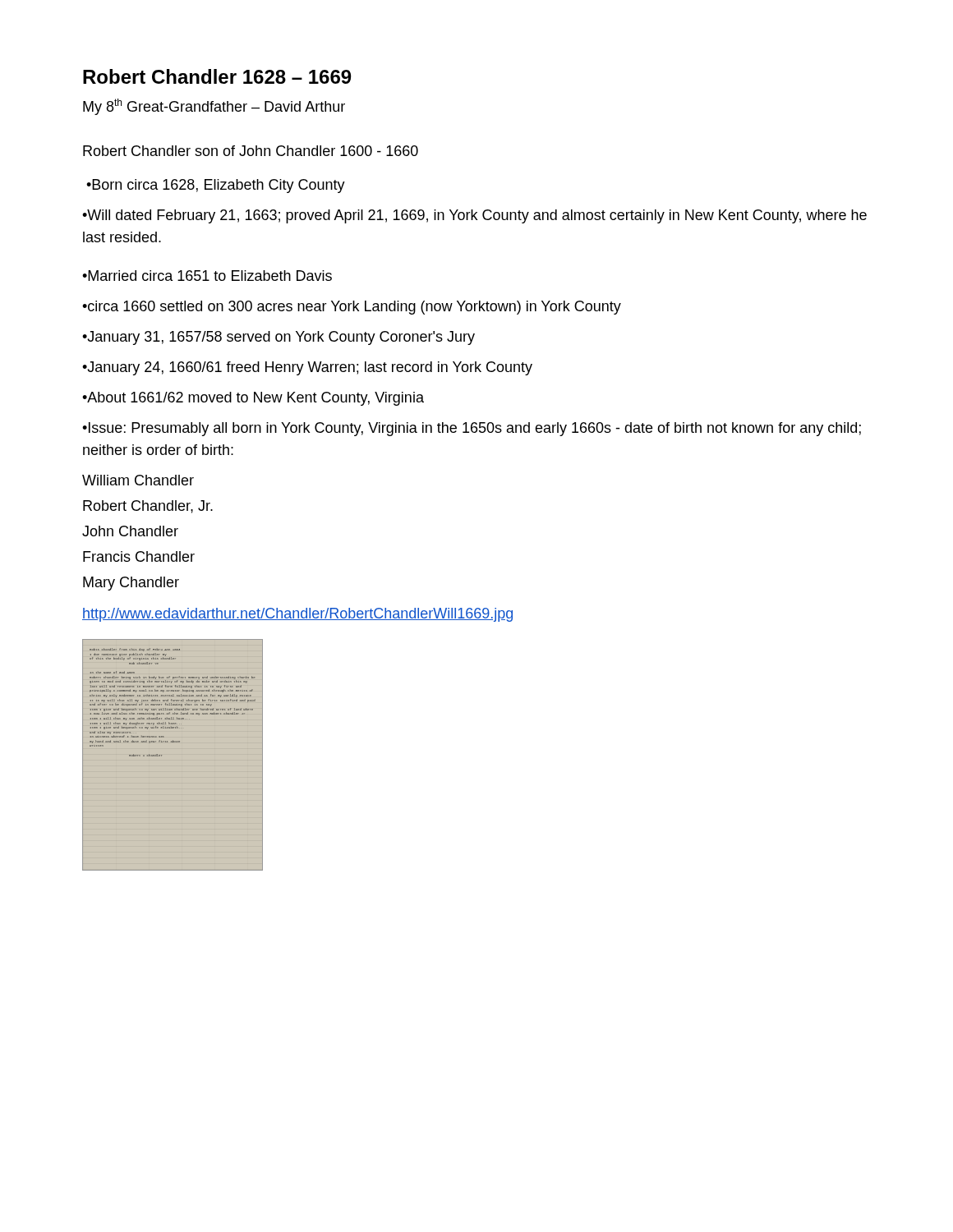Click where it says "Francis Chandler"

click(138, 557)
